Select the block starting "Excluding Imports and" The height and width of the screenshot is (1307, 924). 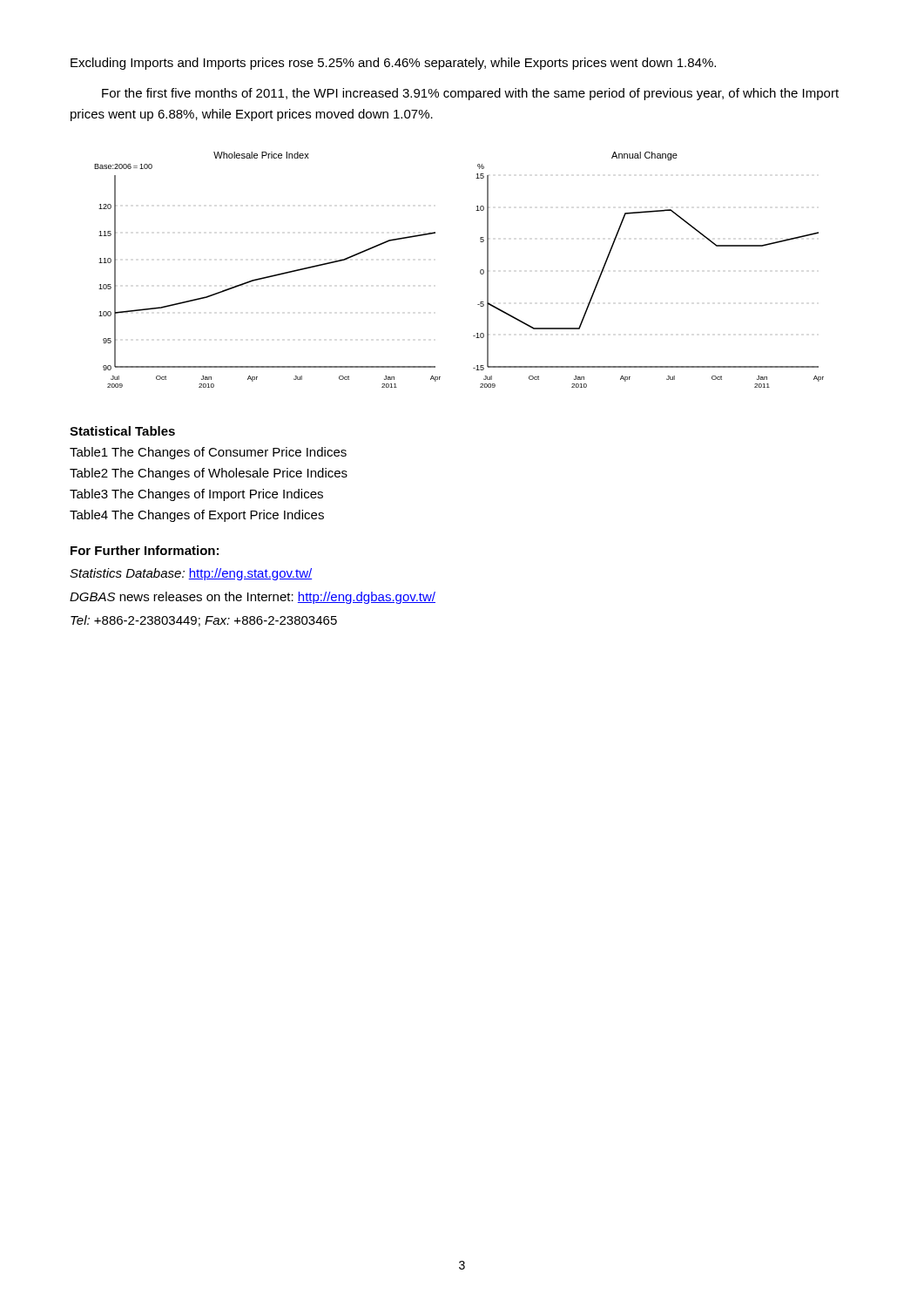[x=393, y=62]
